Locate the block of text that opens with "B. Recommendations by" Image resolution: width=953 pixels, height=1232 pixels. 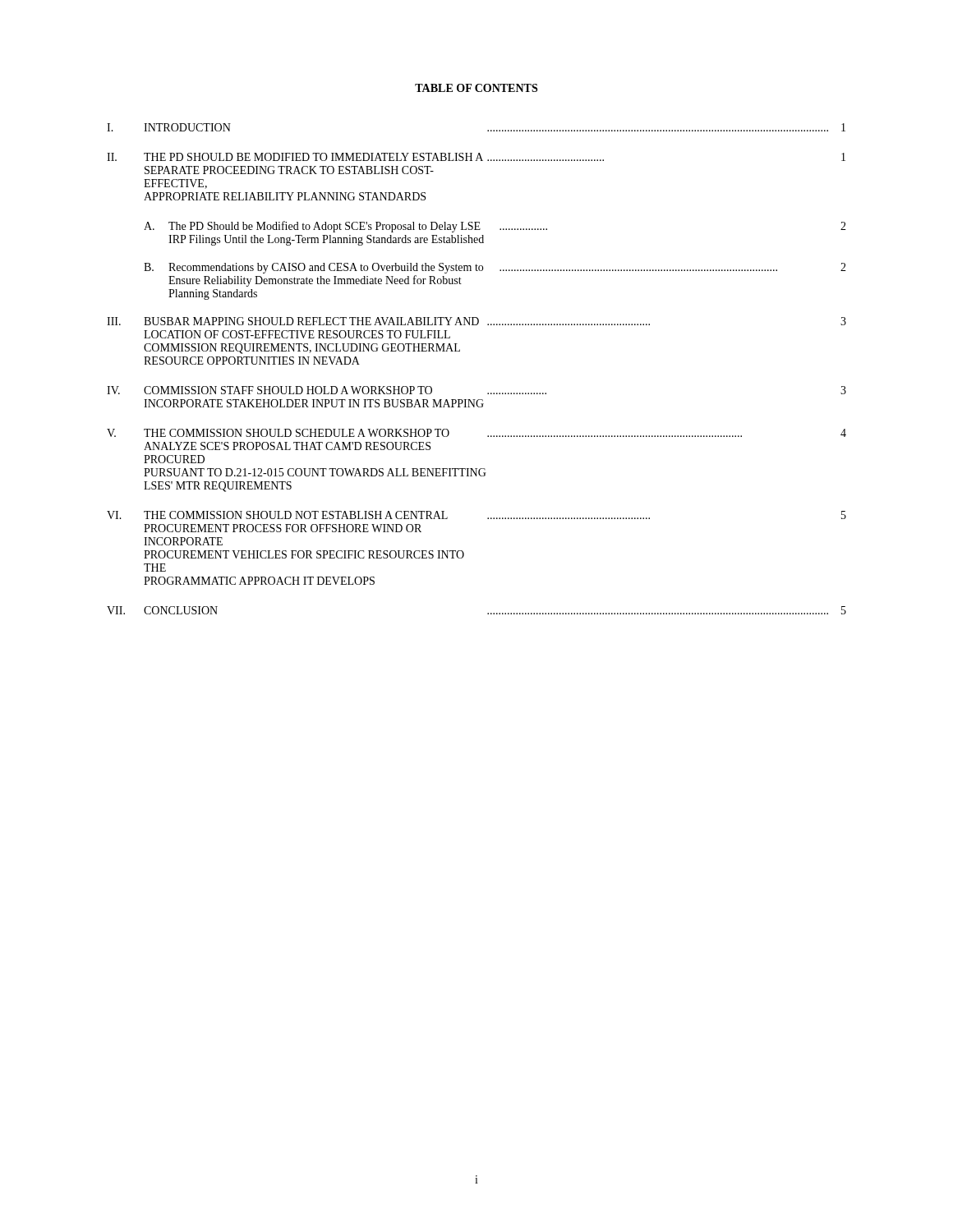495,281
